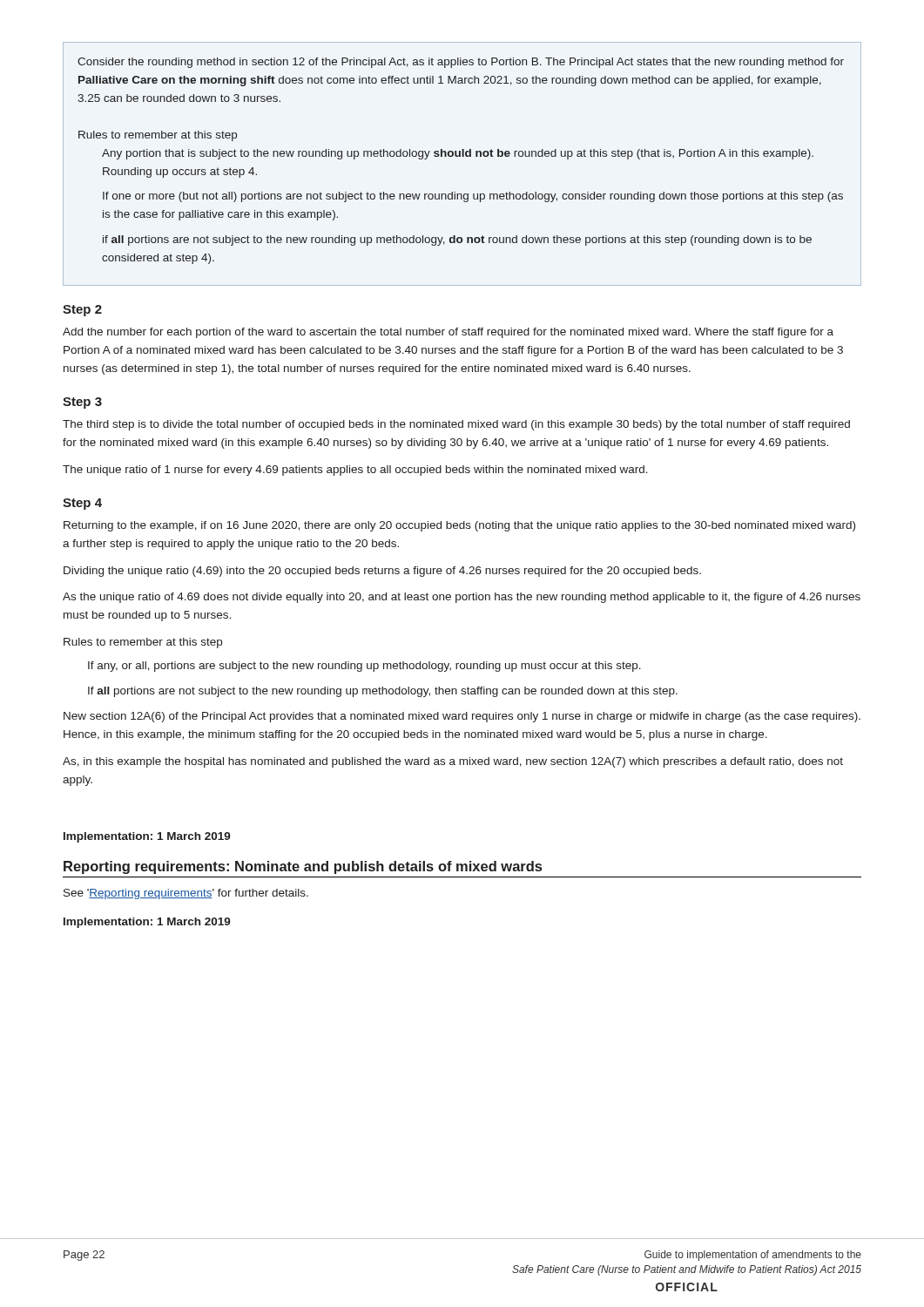Viewport: 924px width, 1307px height.
Task: Click the passage that begins "New section 12A(6) of the Principal"
Action: click(x=462, y=725)
